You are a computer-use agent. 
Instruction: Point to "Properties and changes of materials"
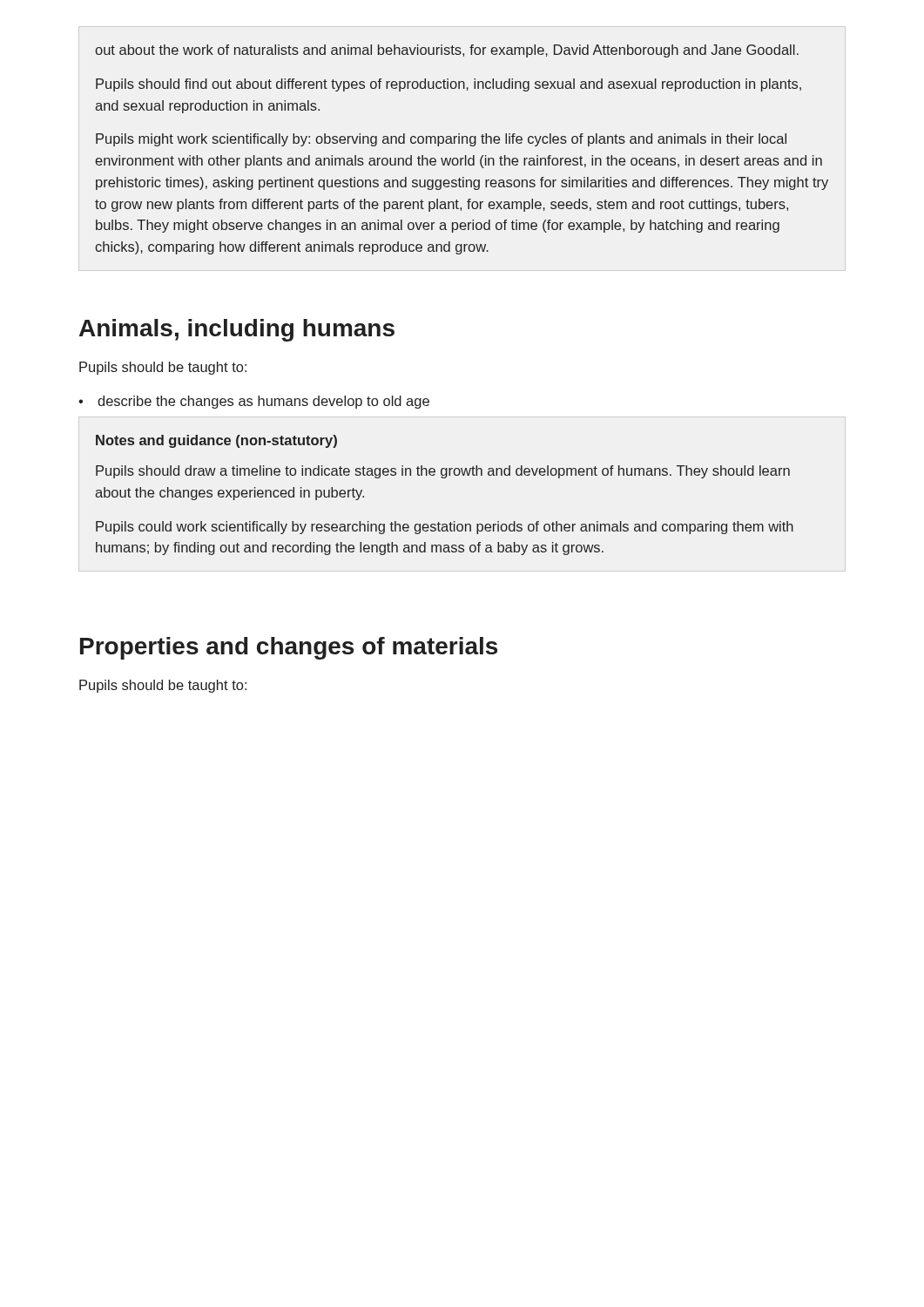(x=288, y=646)
